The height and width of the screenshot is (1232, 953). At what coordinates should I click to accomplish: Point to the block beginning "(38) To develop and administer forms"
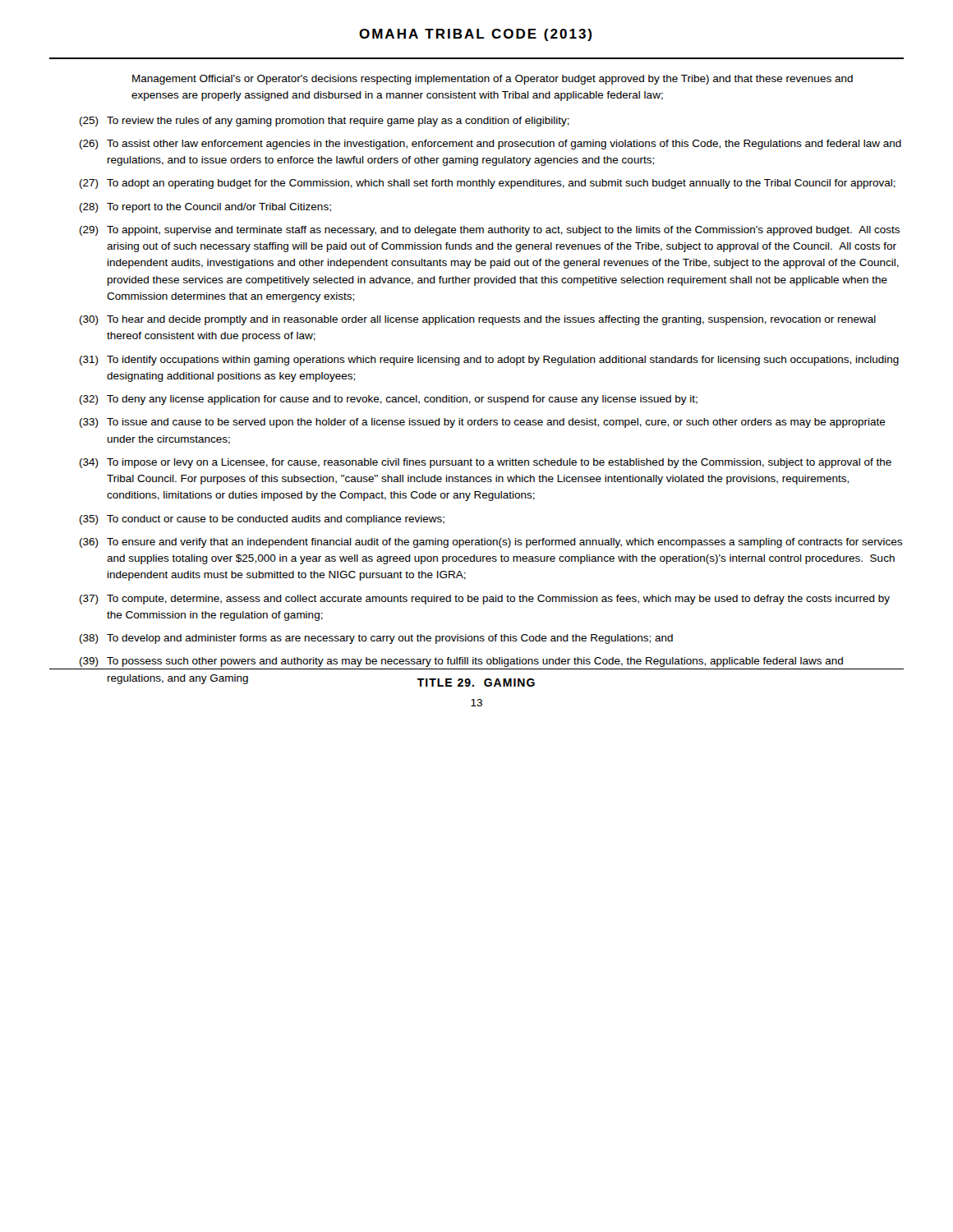(476, 638)
